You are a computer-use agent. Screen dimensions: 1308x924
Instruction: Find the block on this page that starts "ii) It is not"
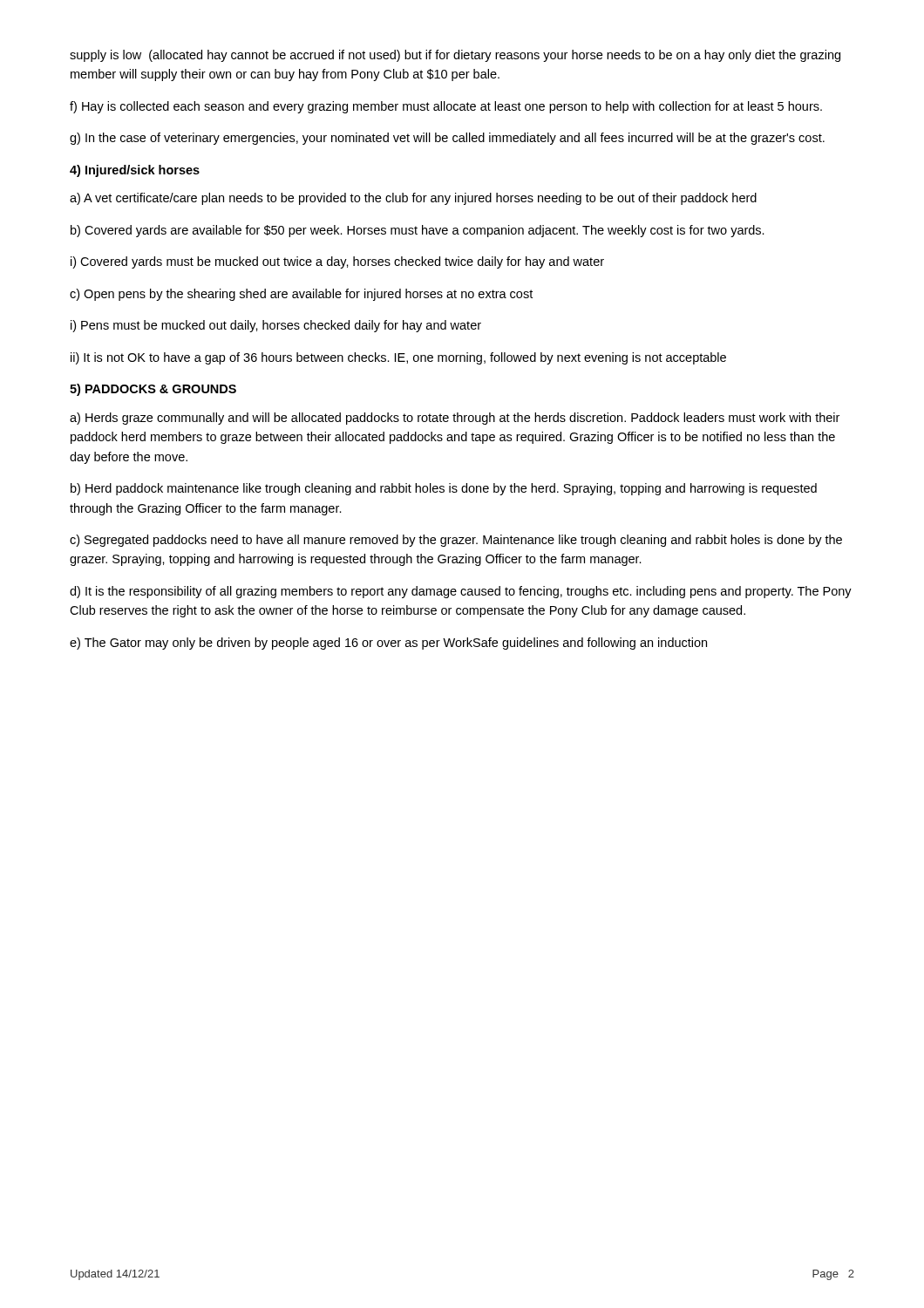click(x=398, y=357)
